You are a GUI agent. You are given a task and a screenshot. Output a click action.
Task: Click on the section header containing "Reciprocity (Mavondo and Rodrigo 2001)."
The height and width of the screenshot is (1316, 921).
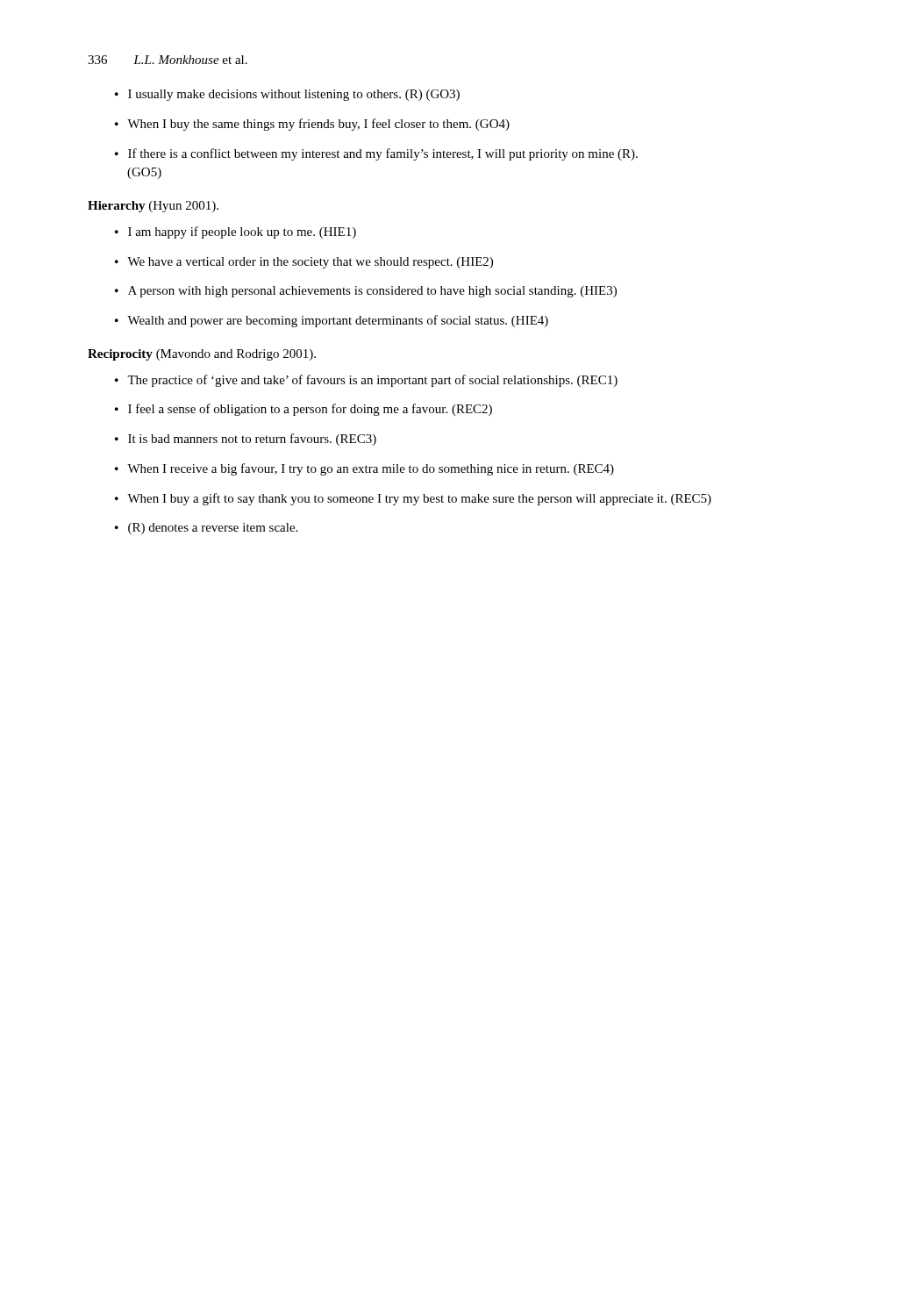(202, 353)
